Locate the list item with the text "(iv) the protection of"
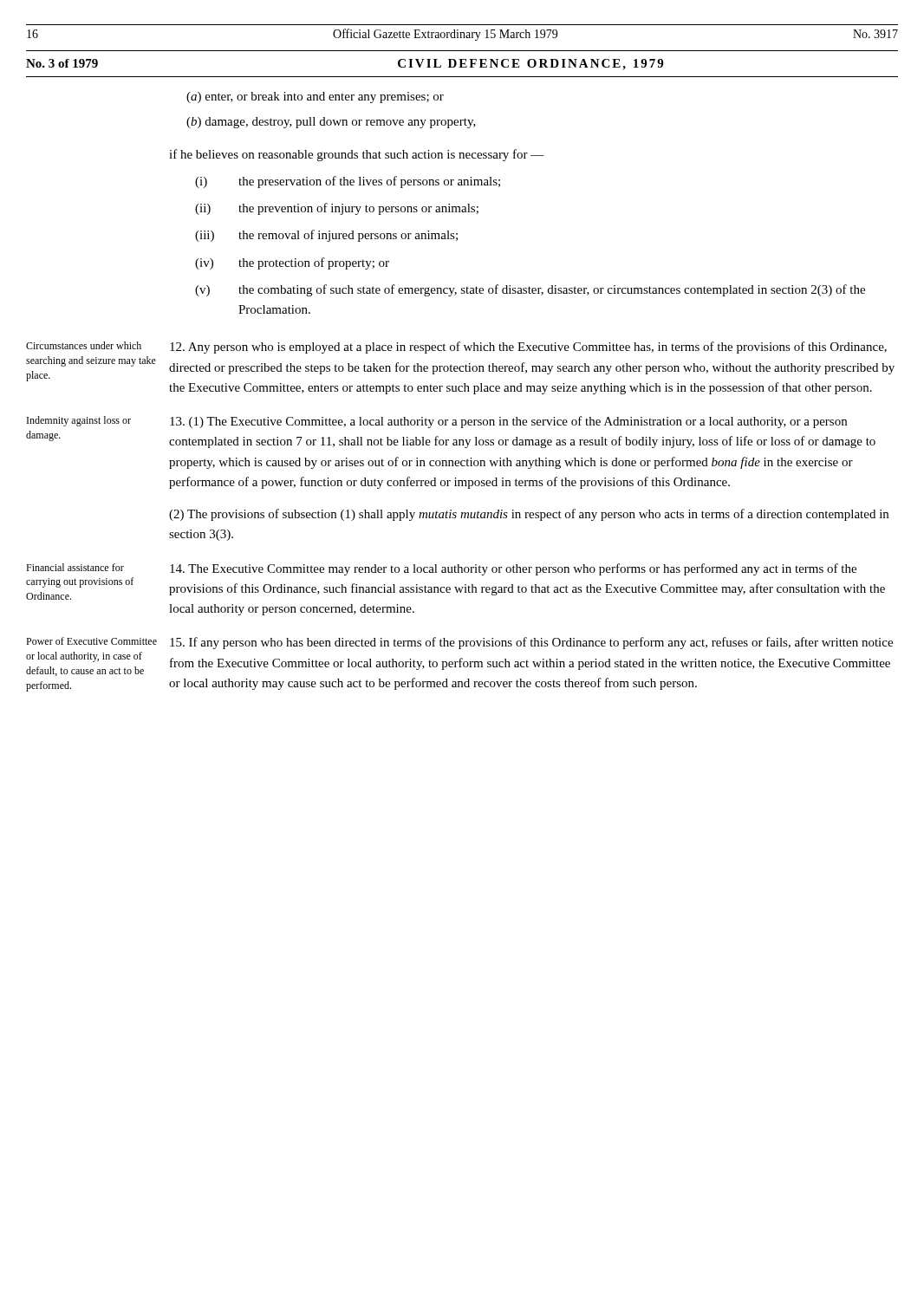 [x=292, y=263]
